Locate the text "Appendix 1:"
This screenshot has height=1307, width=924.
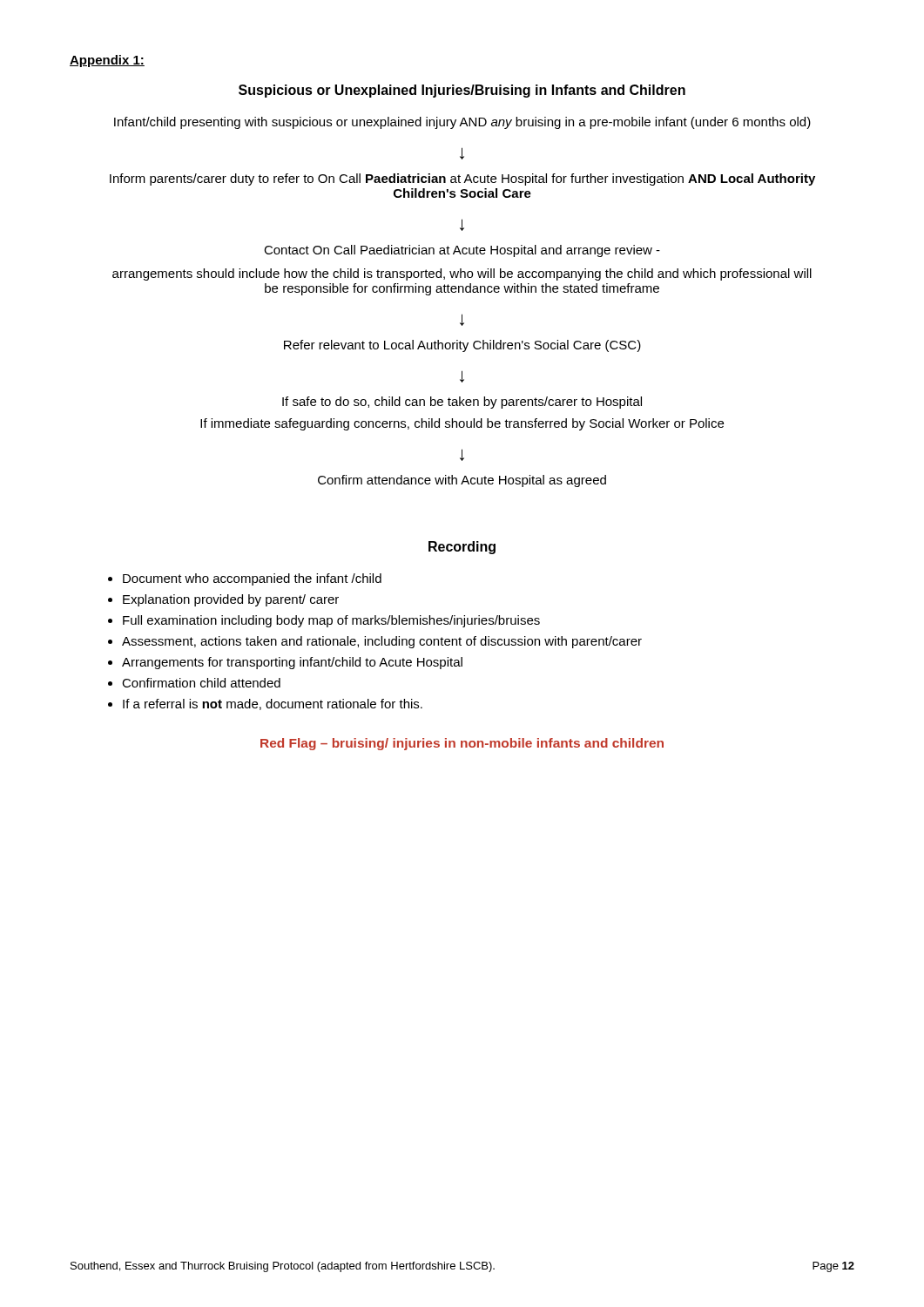(107, 60)
